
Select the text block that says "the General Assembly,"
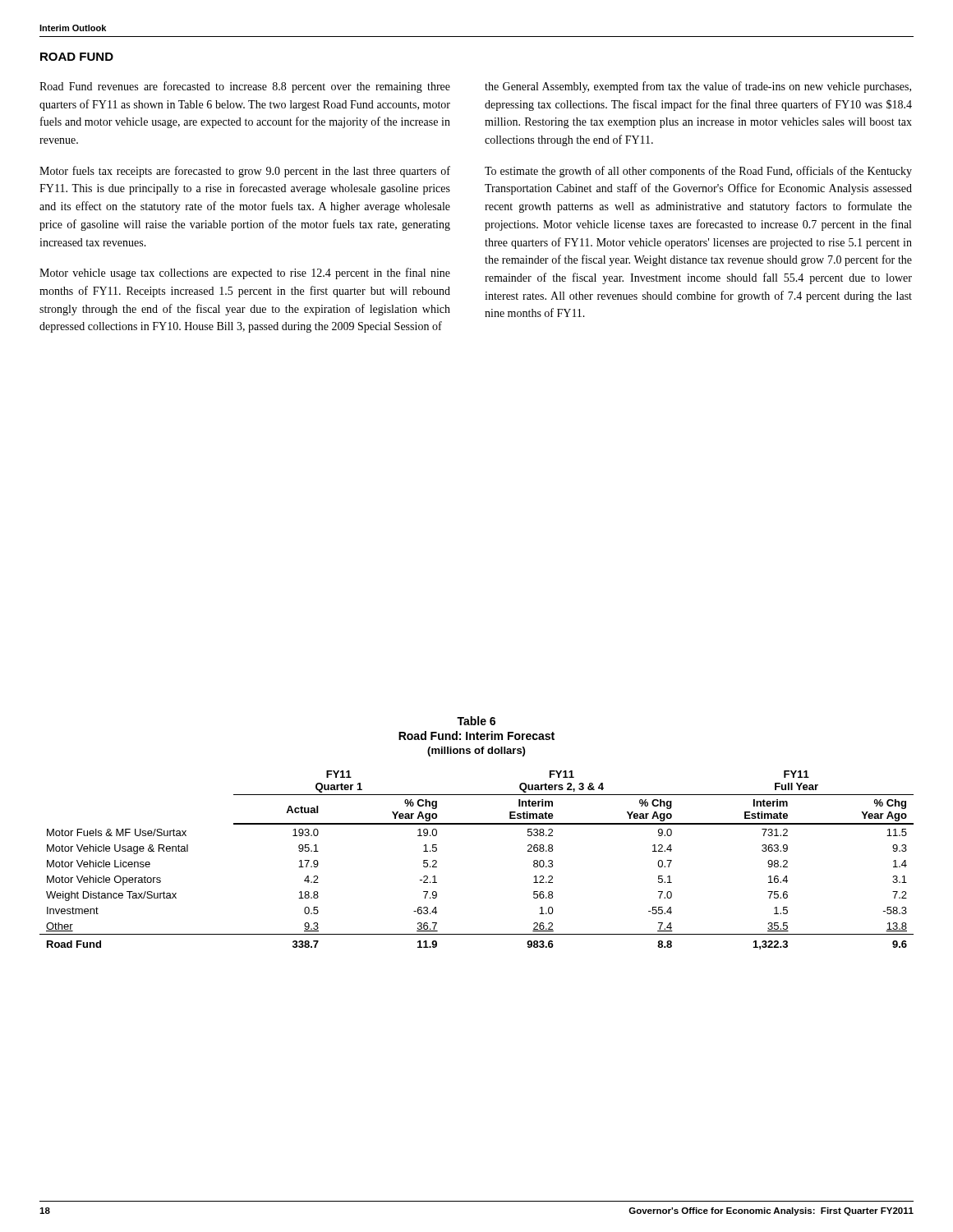698,200
